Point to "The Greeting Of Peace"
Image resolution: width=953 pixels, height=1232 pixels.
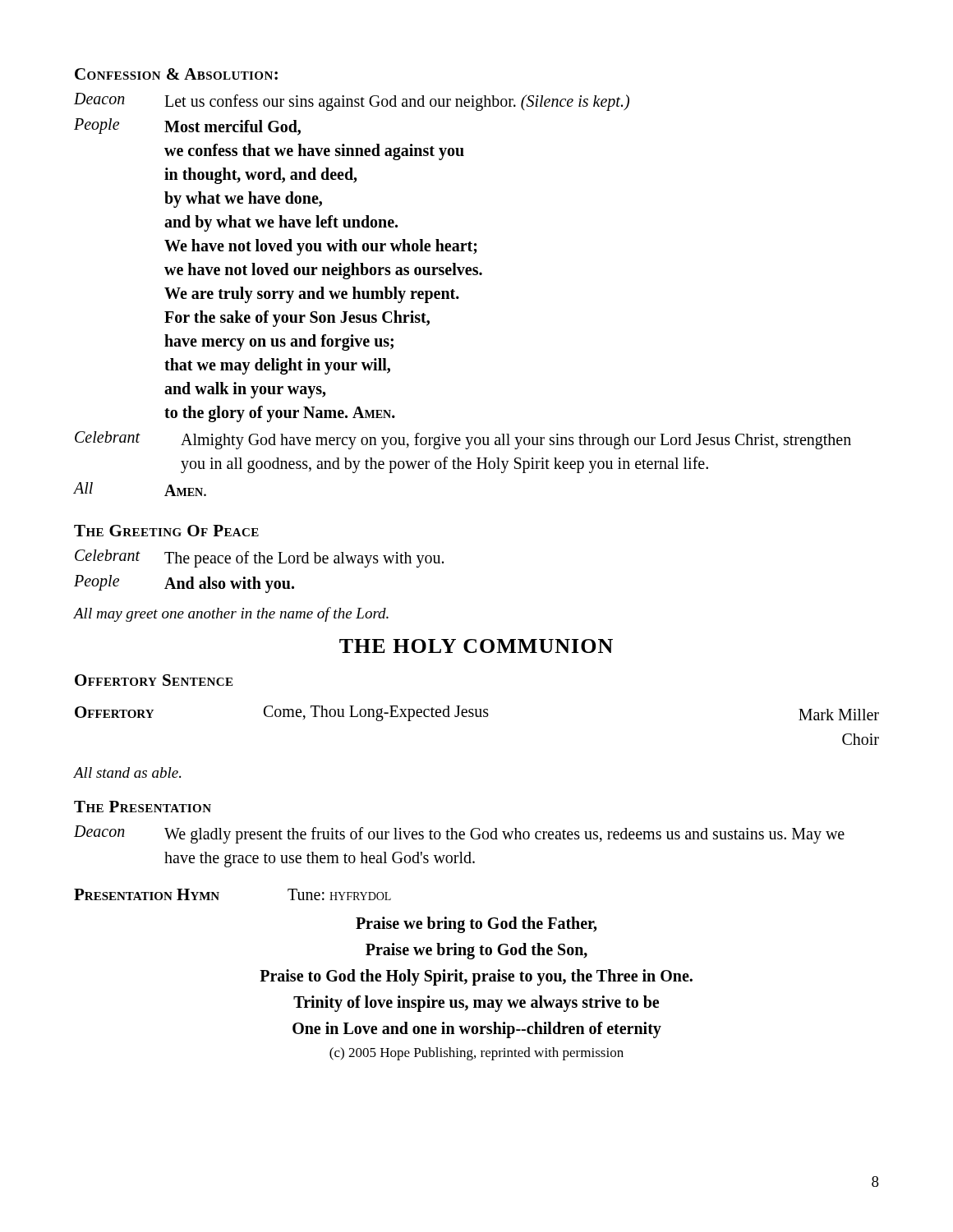click(167, 531)
